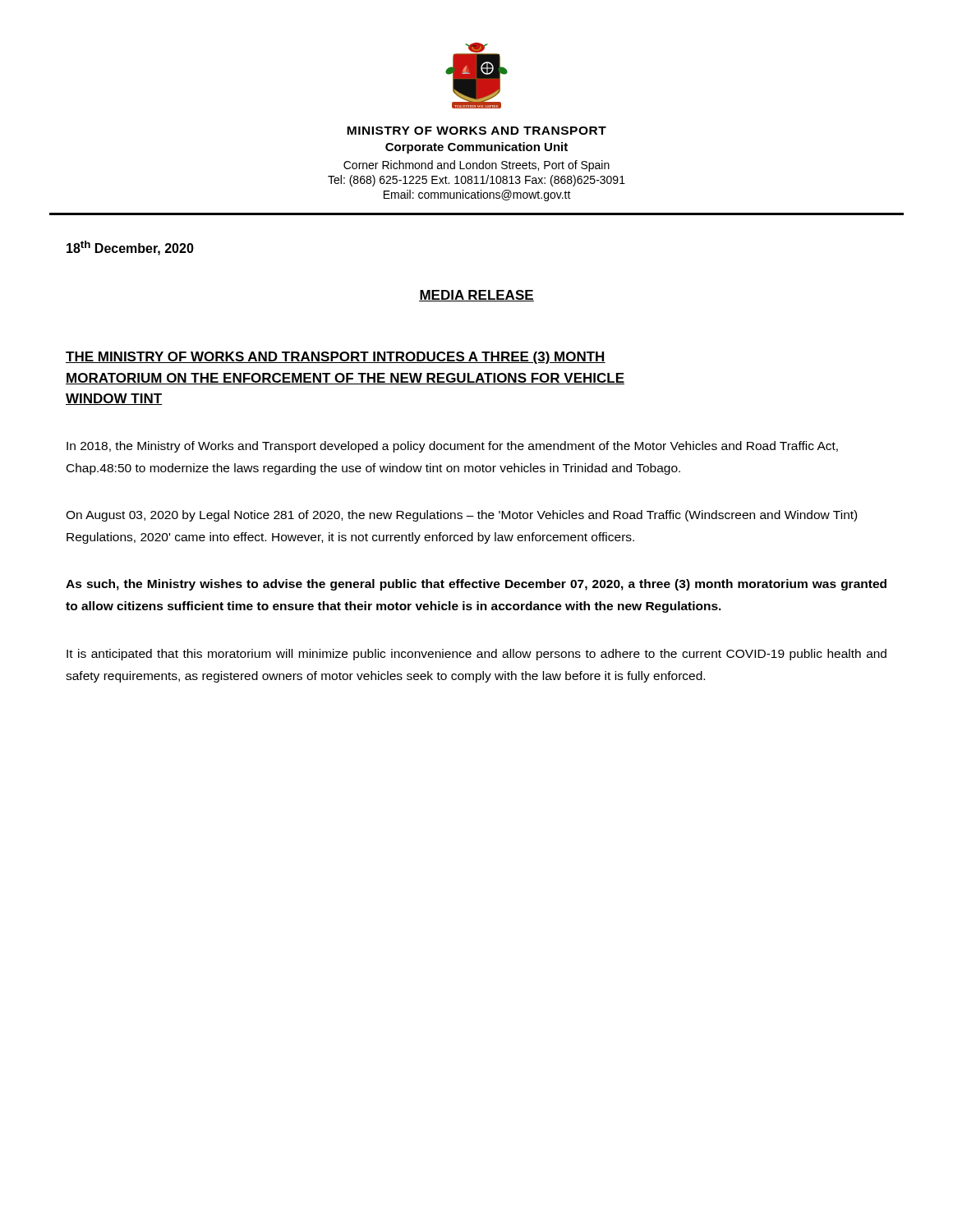Find the logo
The height and width of the screenshot is (1232, 953).
476,72
